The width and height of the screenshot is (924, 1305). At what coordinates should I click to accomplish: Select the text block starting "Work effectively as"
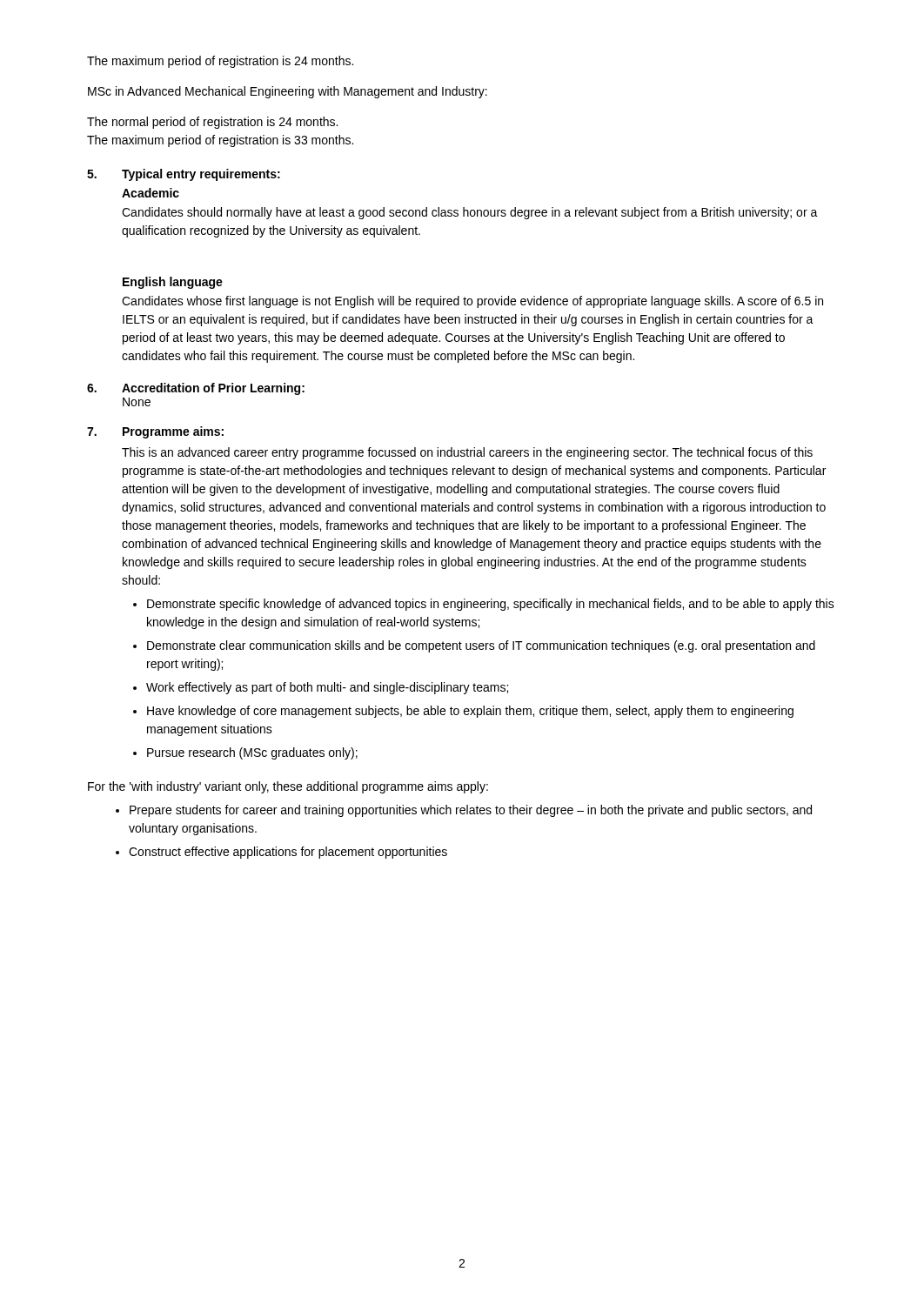328,687
